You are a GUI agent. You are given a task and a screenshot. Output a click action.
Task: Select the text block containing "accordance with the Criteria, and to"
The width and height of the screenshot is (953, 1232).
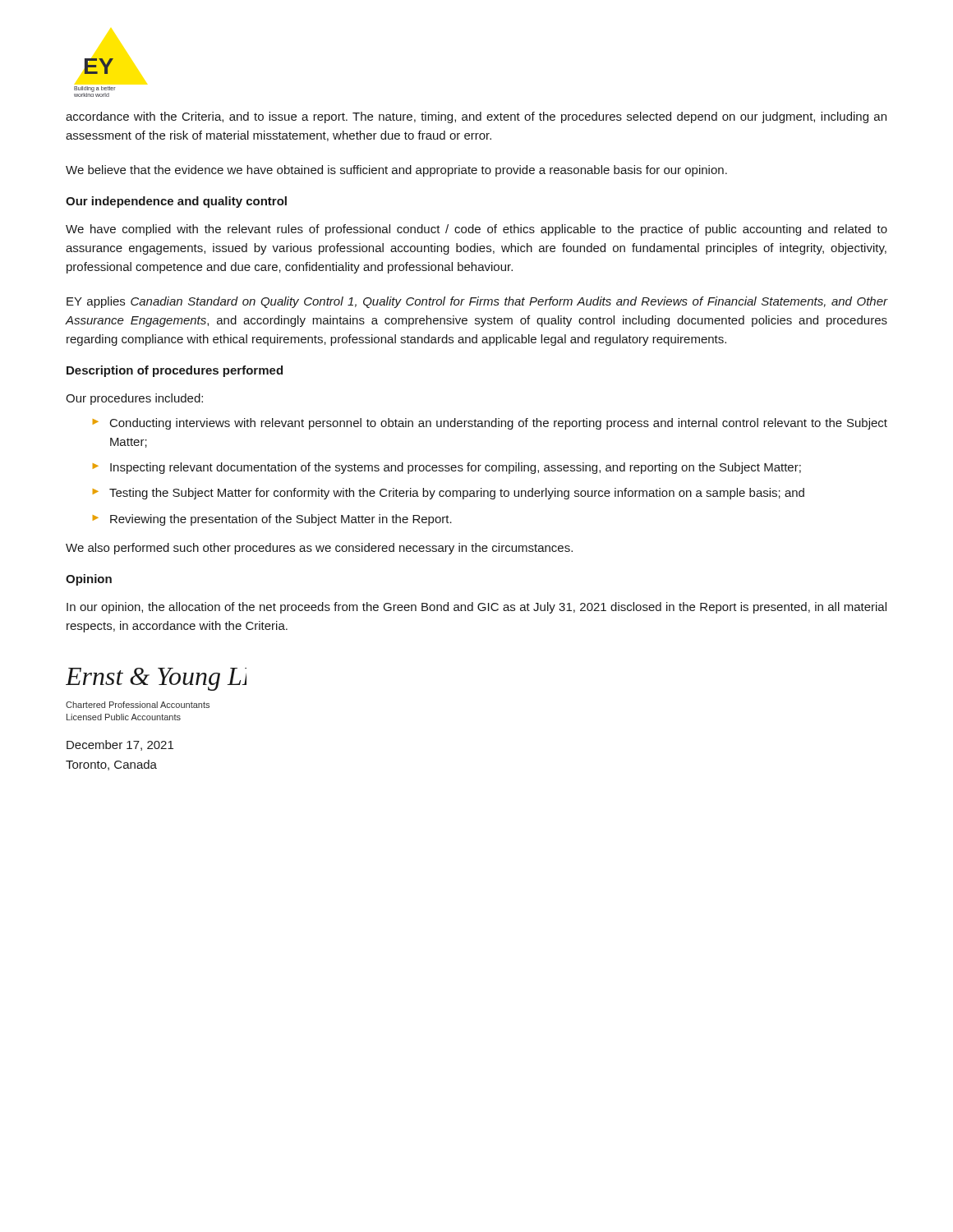[x=476, y=126]
